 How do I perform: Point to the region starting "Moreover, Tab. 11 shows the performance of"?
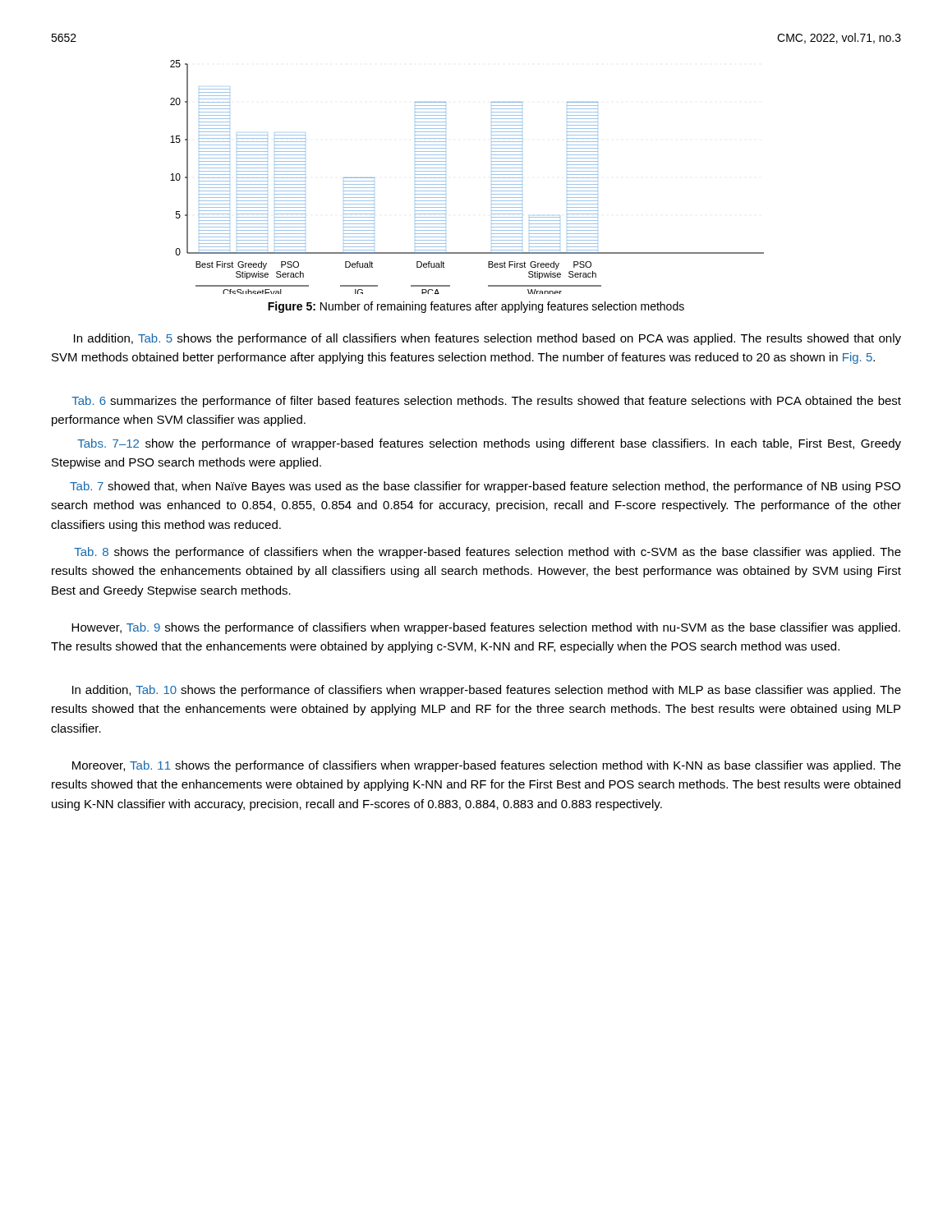pos(476,784)
